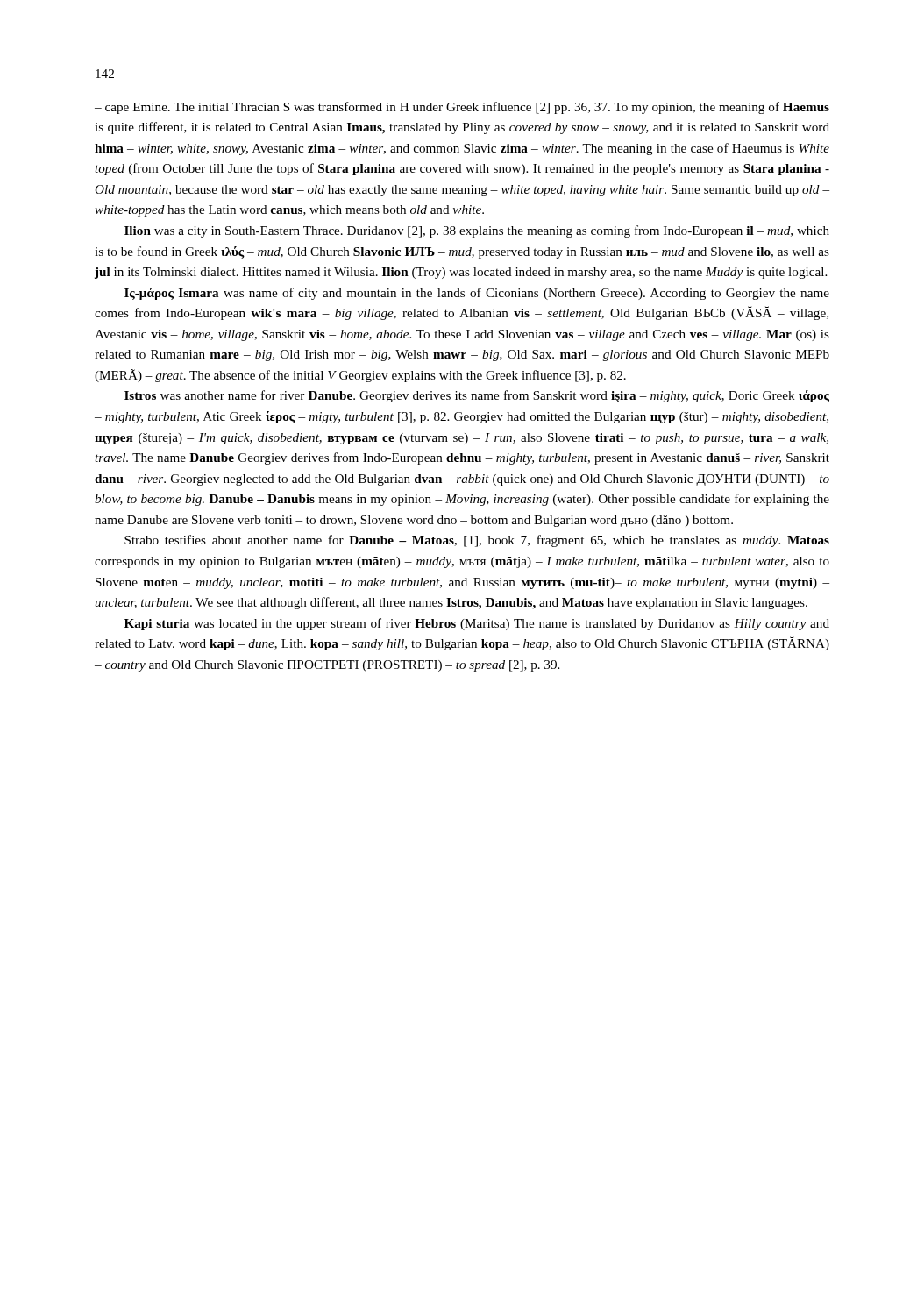
Task: Select the passage starting "– cape Emine. The"
Action: (x=462, y=158)
